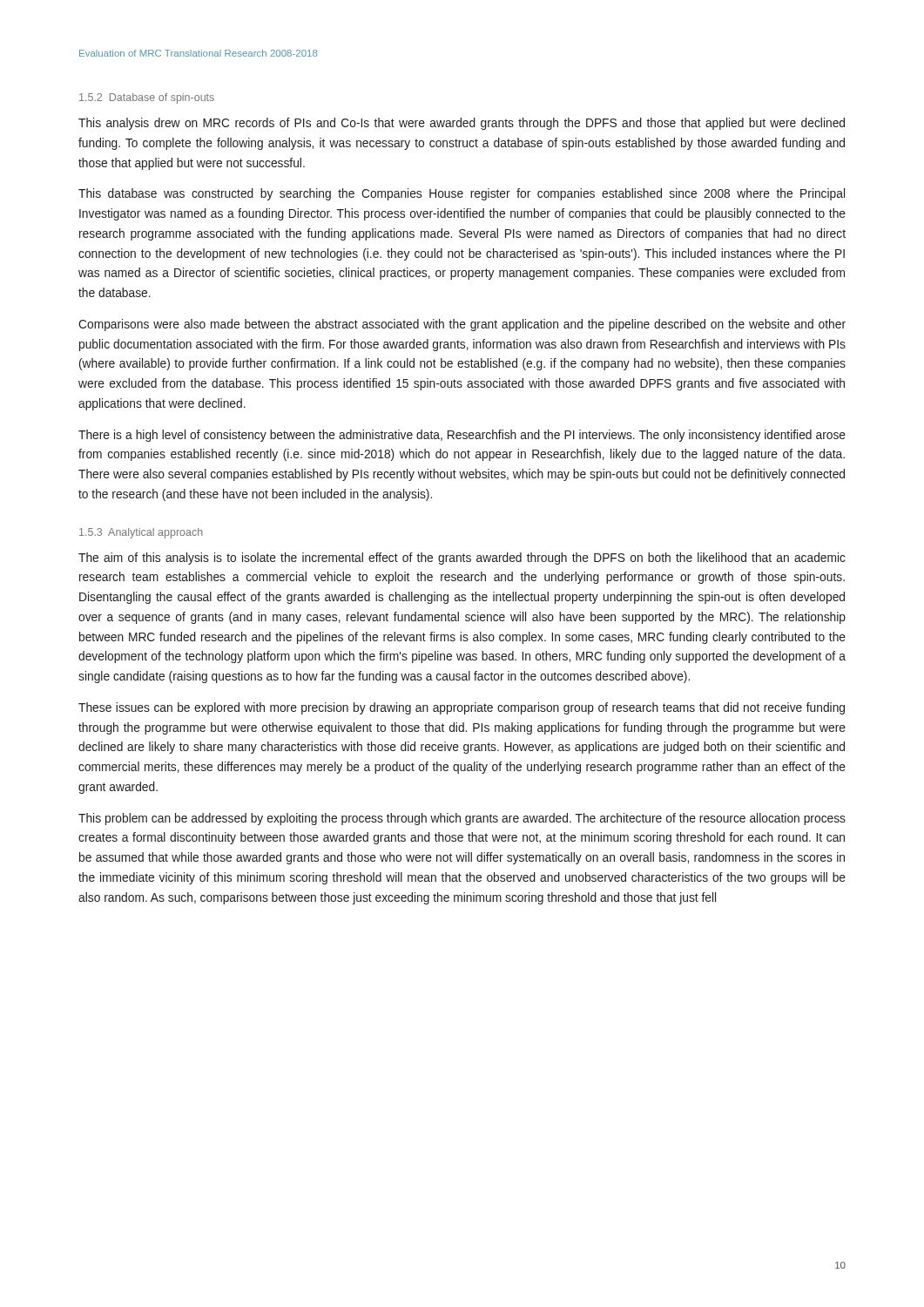The image size is (924, 1307).
Task: Navigate to the element starting "This analysis drew on MRC records of PIs"
Action: point(462,143)
